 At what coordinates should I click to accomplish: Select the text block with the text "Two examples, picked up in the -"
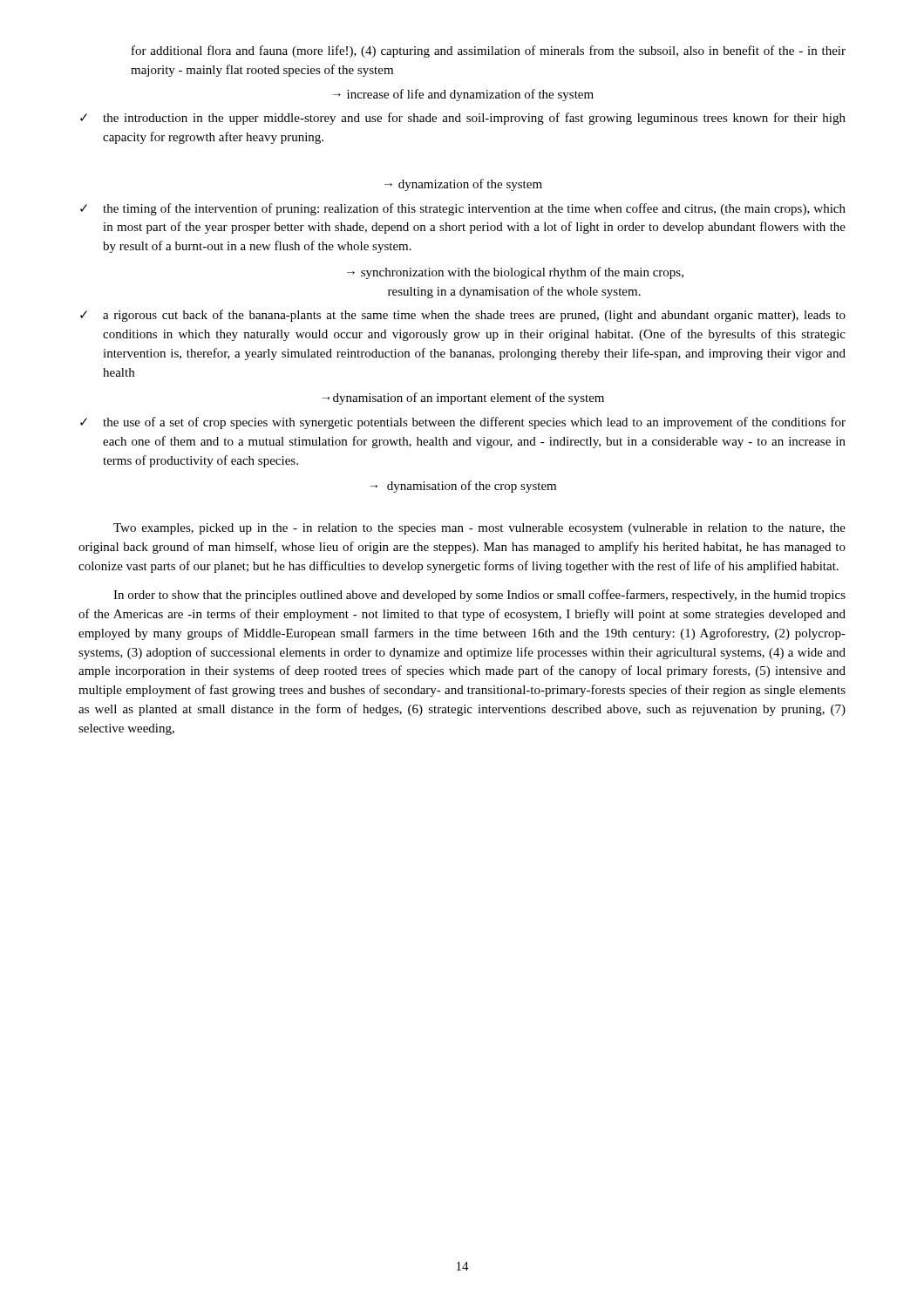(x=462, y=547)
